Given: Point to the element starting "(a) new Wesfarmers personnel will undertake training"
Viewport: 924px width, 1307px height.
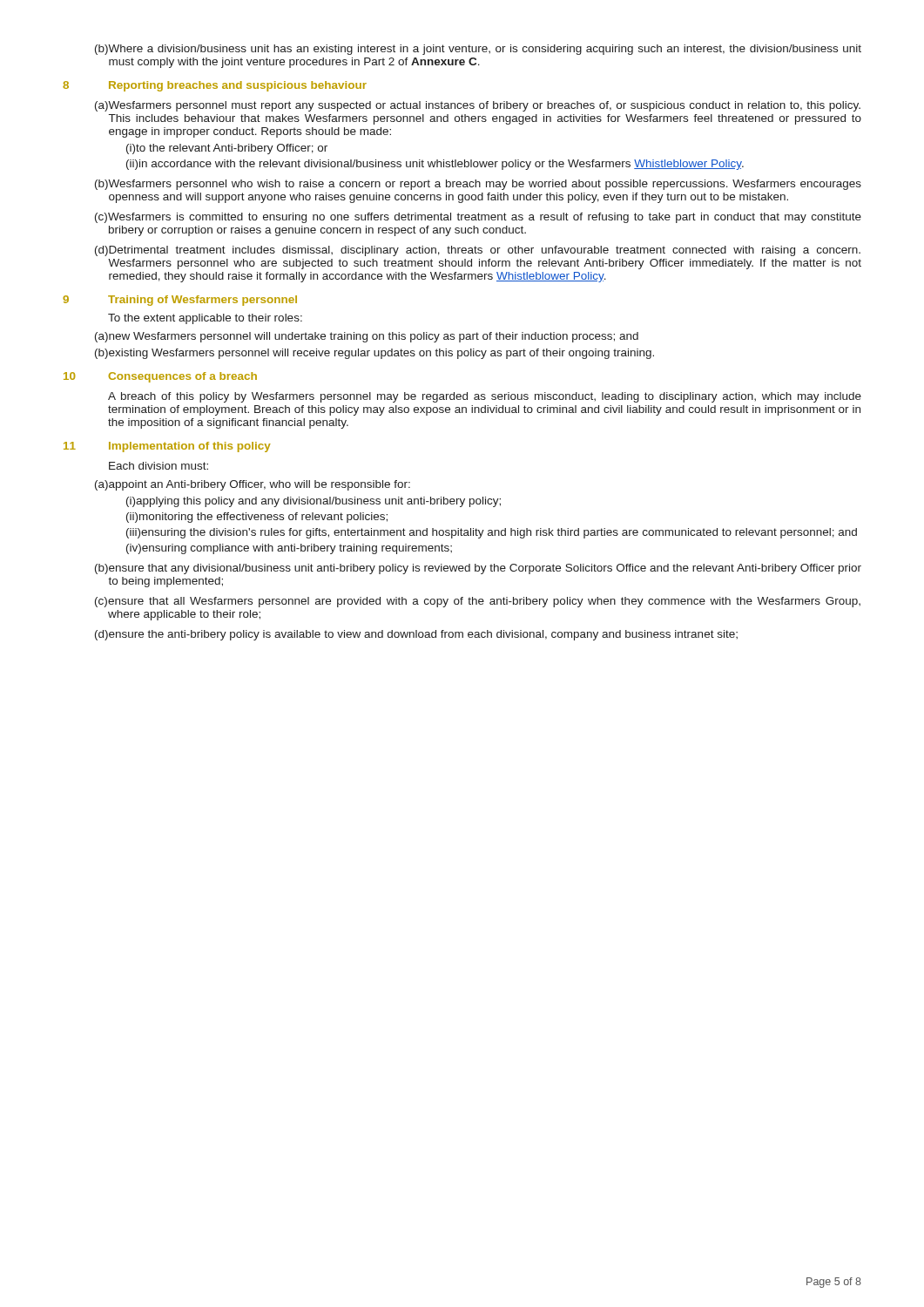Looking at the screenshot, I should [462, 336].
